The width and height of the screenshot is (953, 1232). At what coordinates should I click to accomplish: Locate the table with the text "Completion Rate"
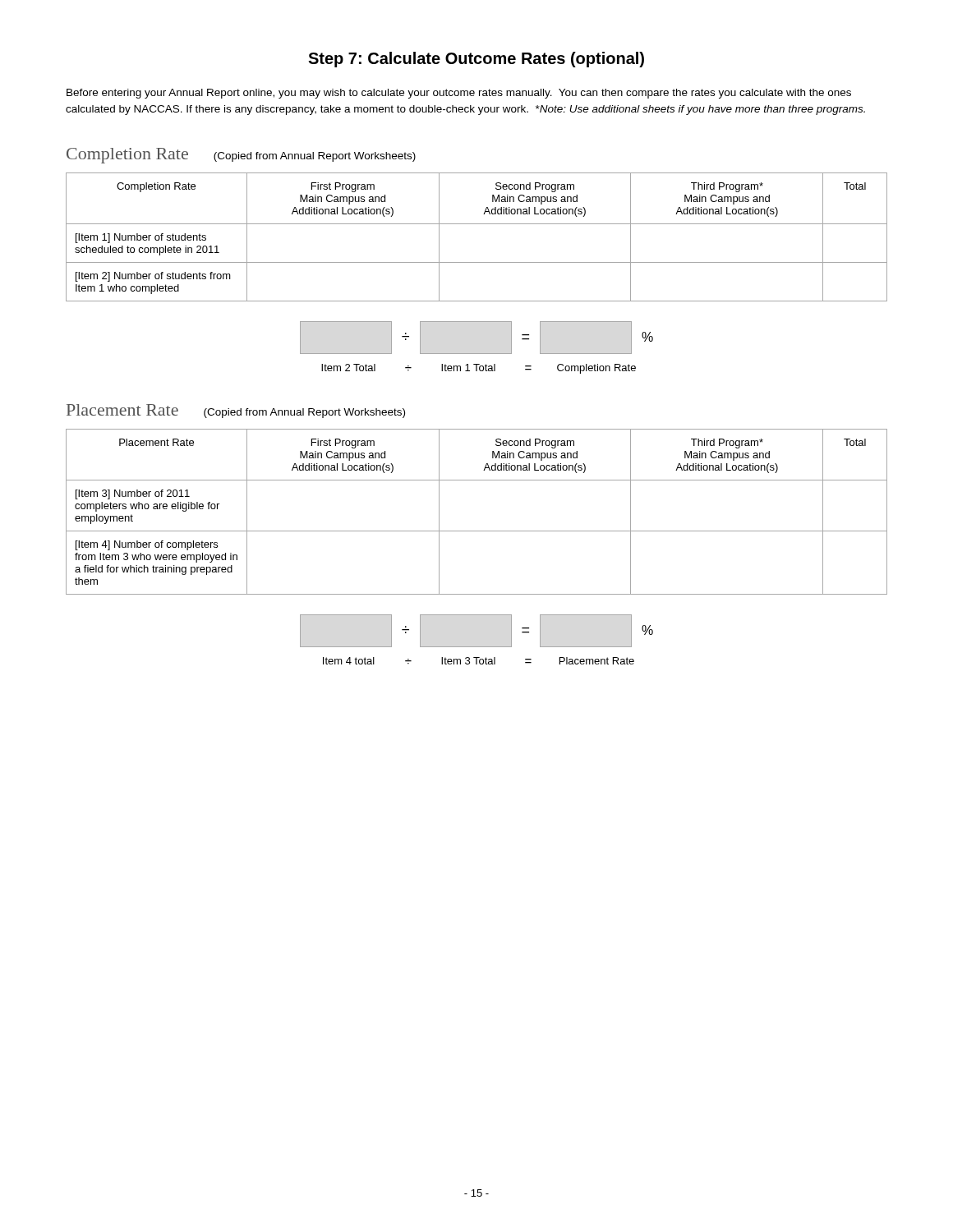tap(476, 237)
